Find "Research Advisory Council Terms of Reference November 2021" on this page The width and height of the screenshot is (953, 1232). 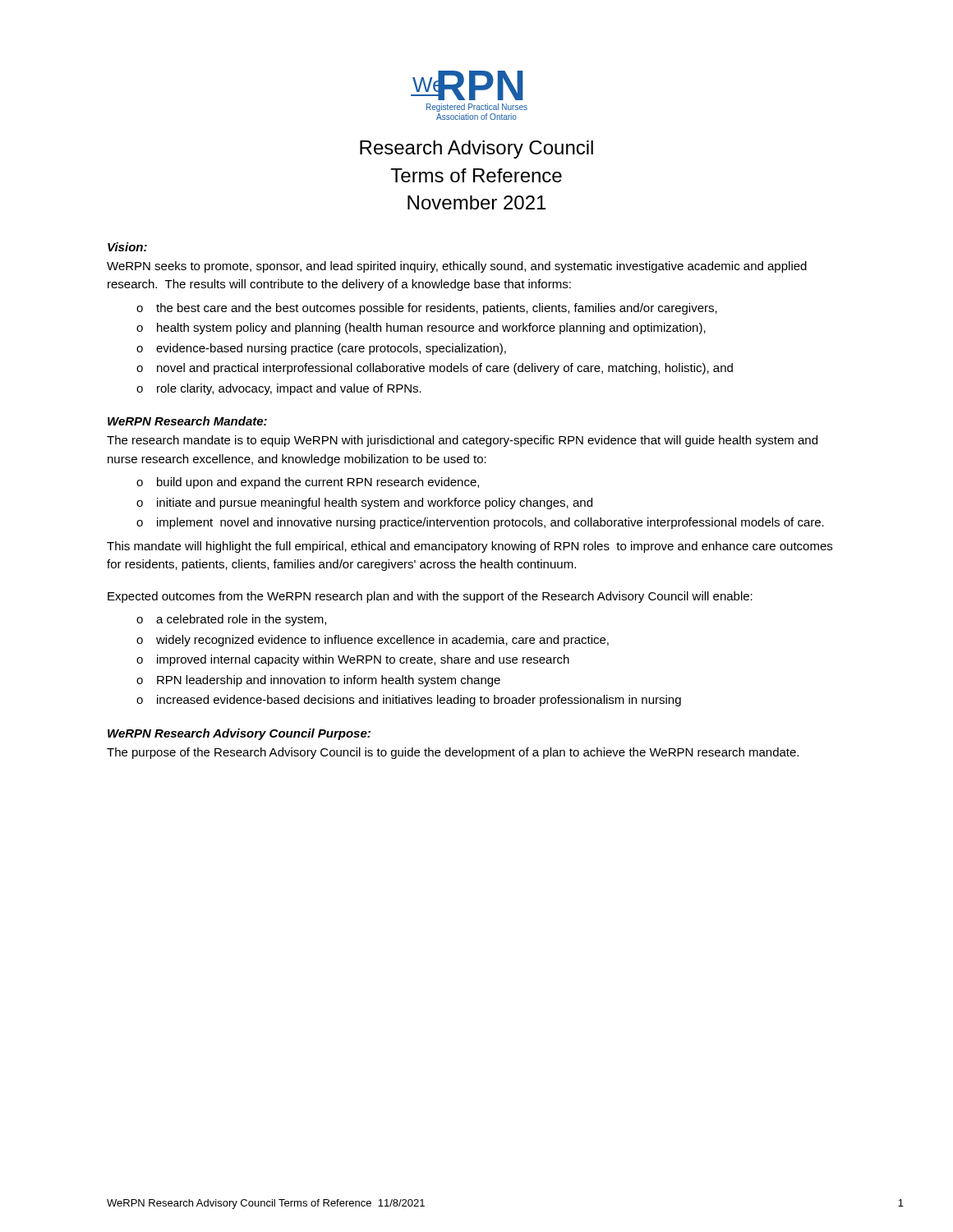pyautogui.click(x=476, y=175)
